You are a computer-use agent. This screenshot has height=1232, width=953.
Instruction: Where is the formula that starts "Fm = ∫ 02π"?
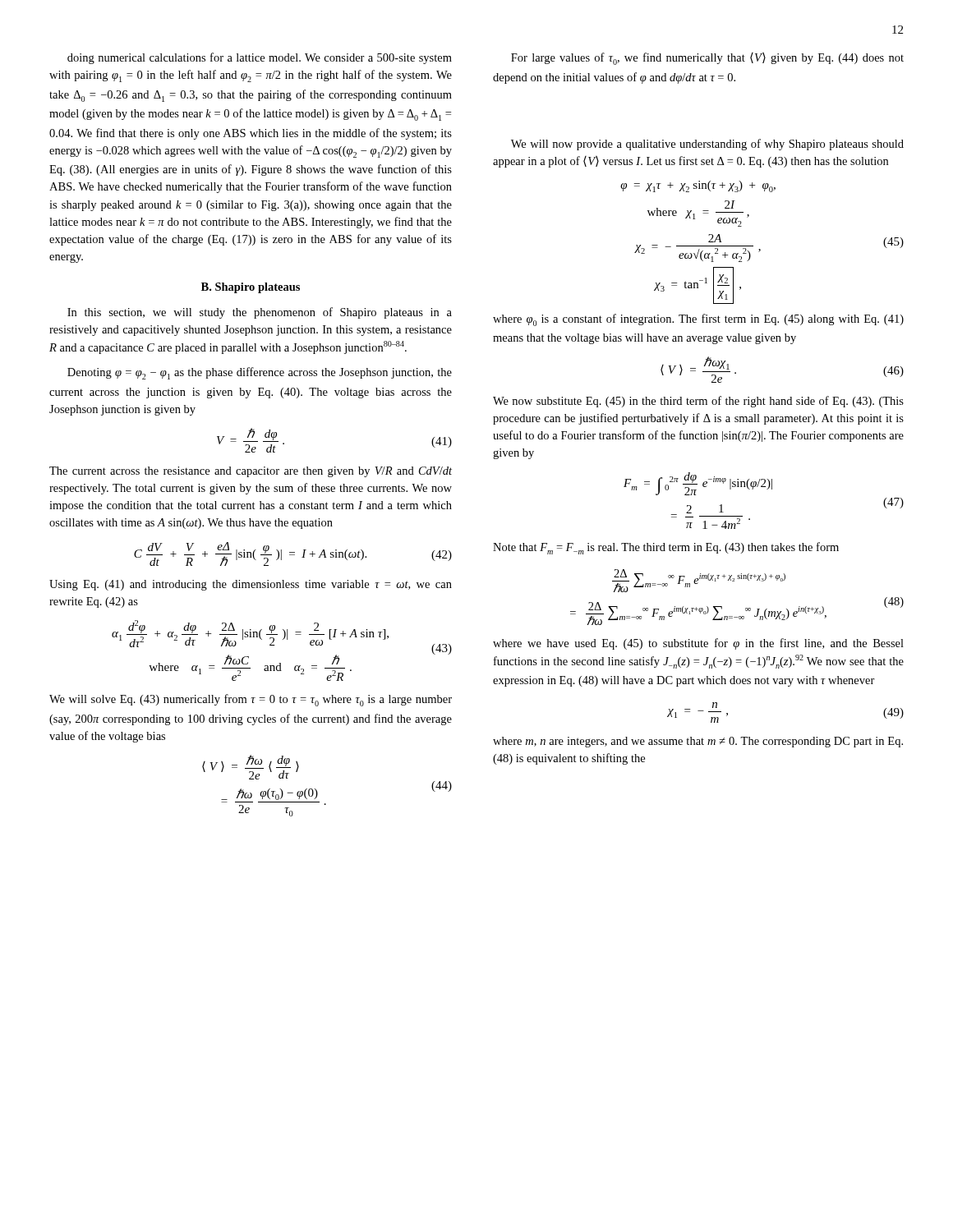pyautogui.click(x=698, y=501)
